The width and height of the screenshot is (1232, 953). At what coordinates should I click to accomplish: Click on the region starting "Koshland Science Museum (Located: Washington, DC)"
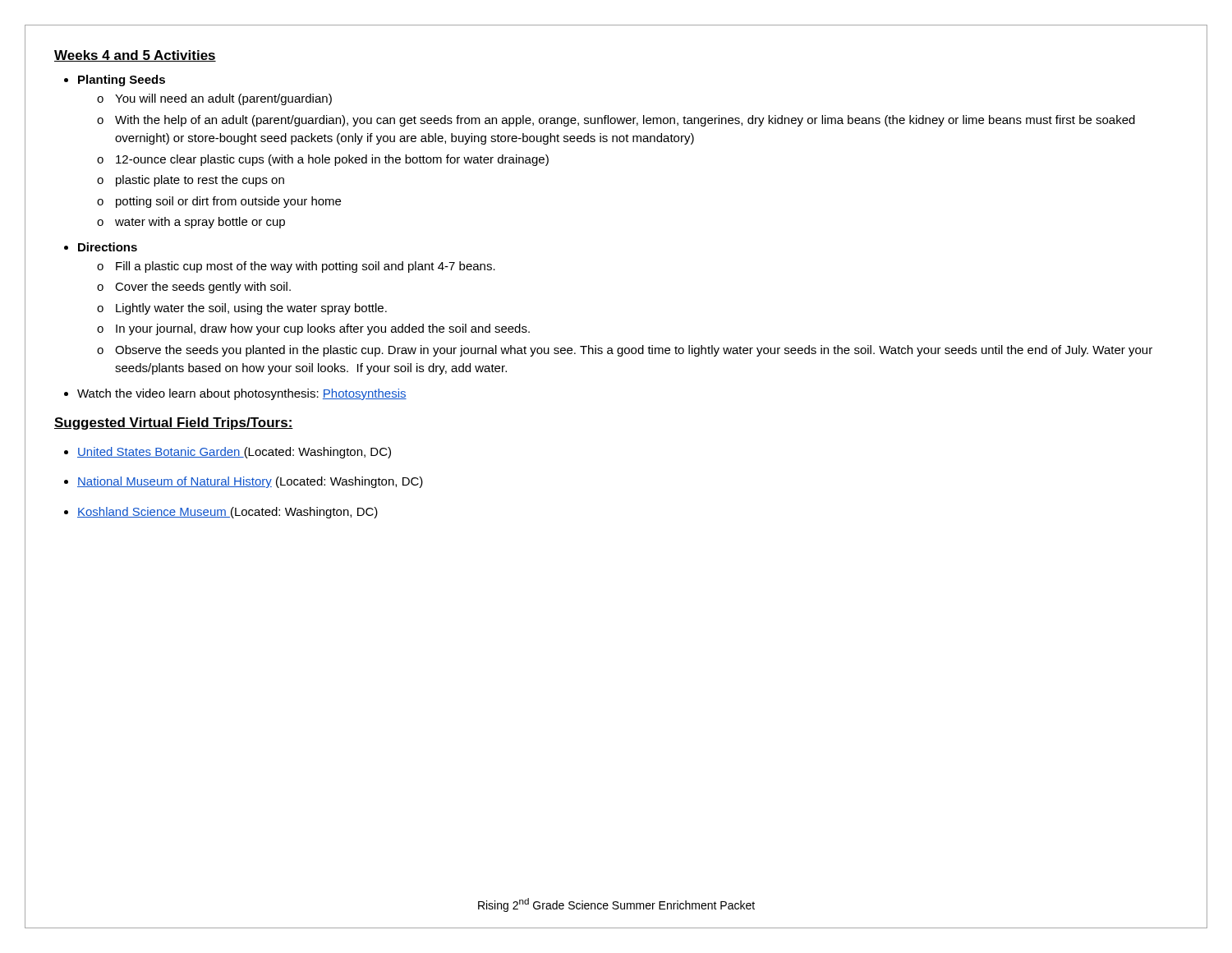pyautogui.click(x=228, y=511)
